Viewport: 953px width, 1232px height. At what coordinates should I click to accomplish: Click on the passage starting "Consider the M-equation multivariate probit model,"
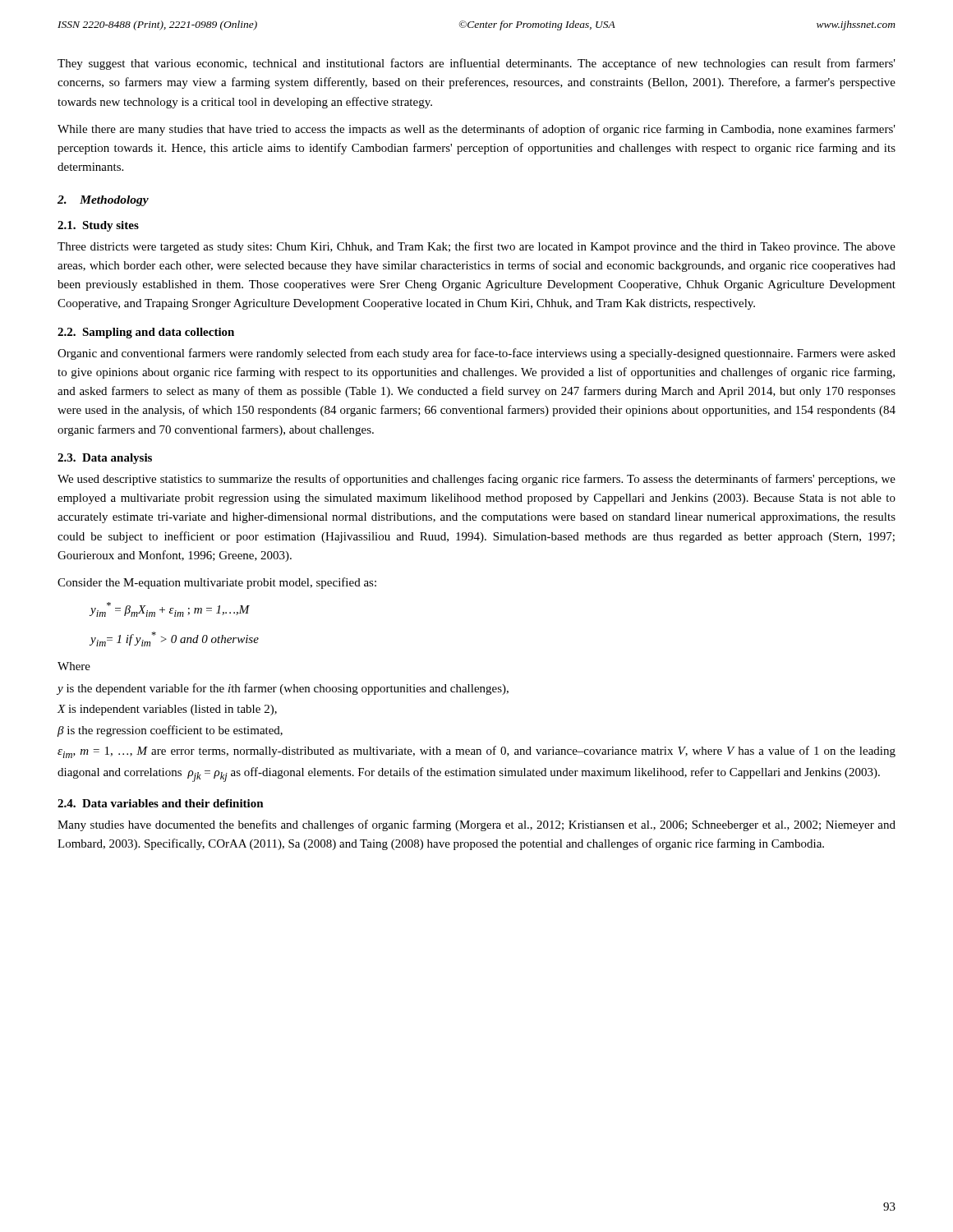tap(217, 582)
